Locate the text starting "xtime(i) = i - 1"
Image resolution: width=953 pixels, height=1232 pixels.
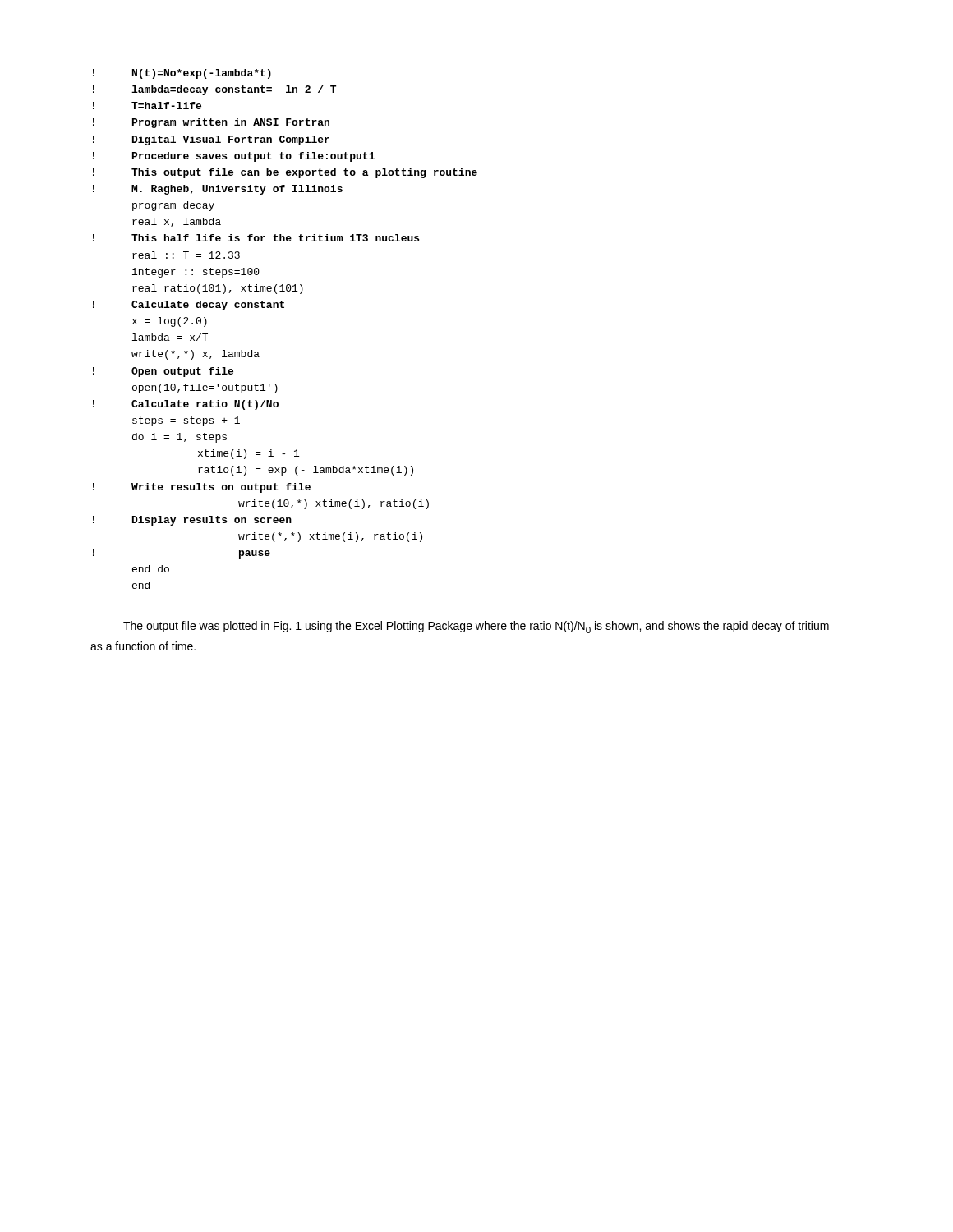248,454
